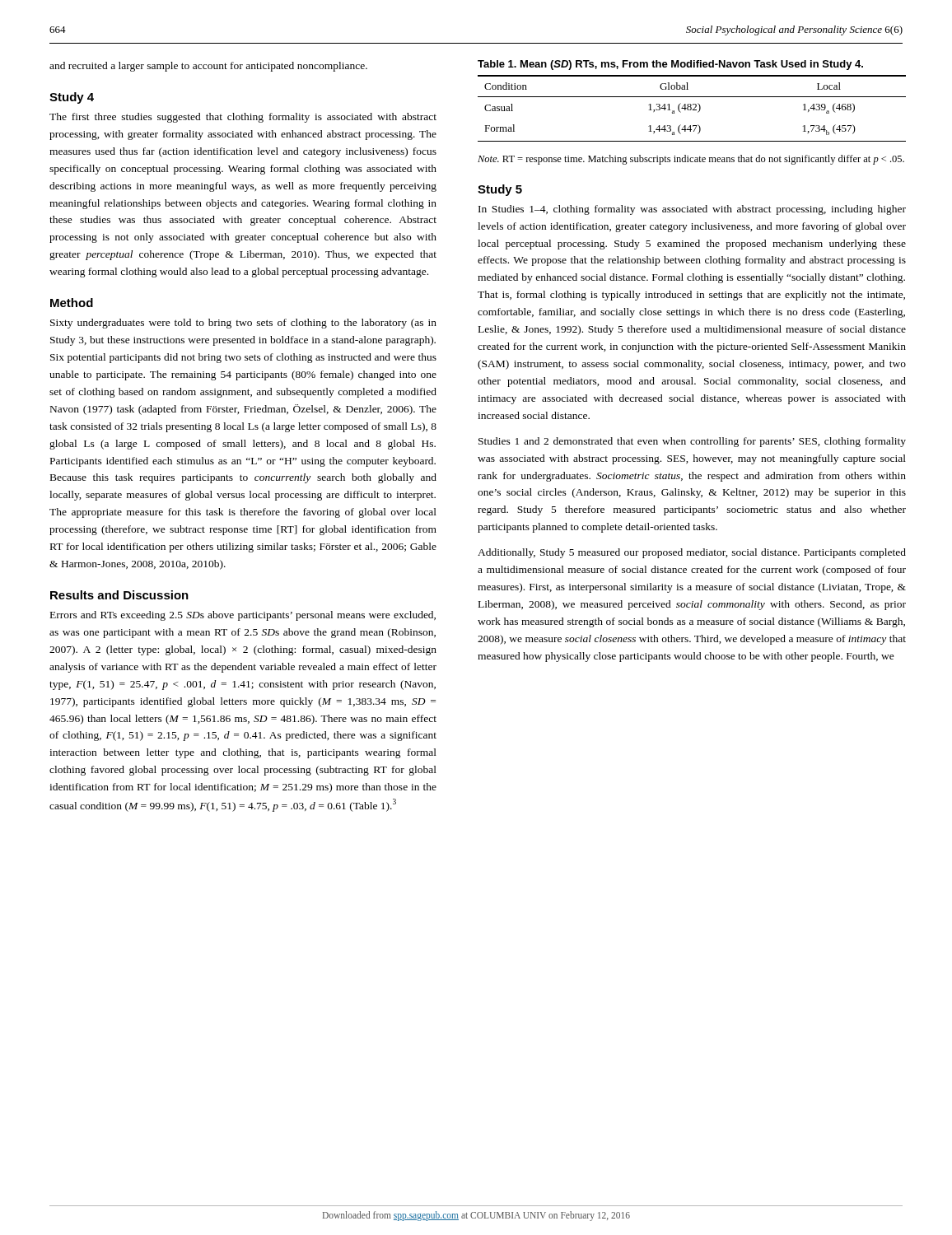Viewport: 952px width, 1235px height.
Task: Find the block starting "Studies 1 and 2 demonstrated"
Action: [692, 484]
